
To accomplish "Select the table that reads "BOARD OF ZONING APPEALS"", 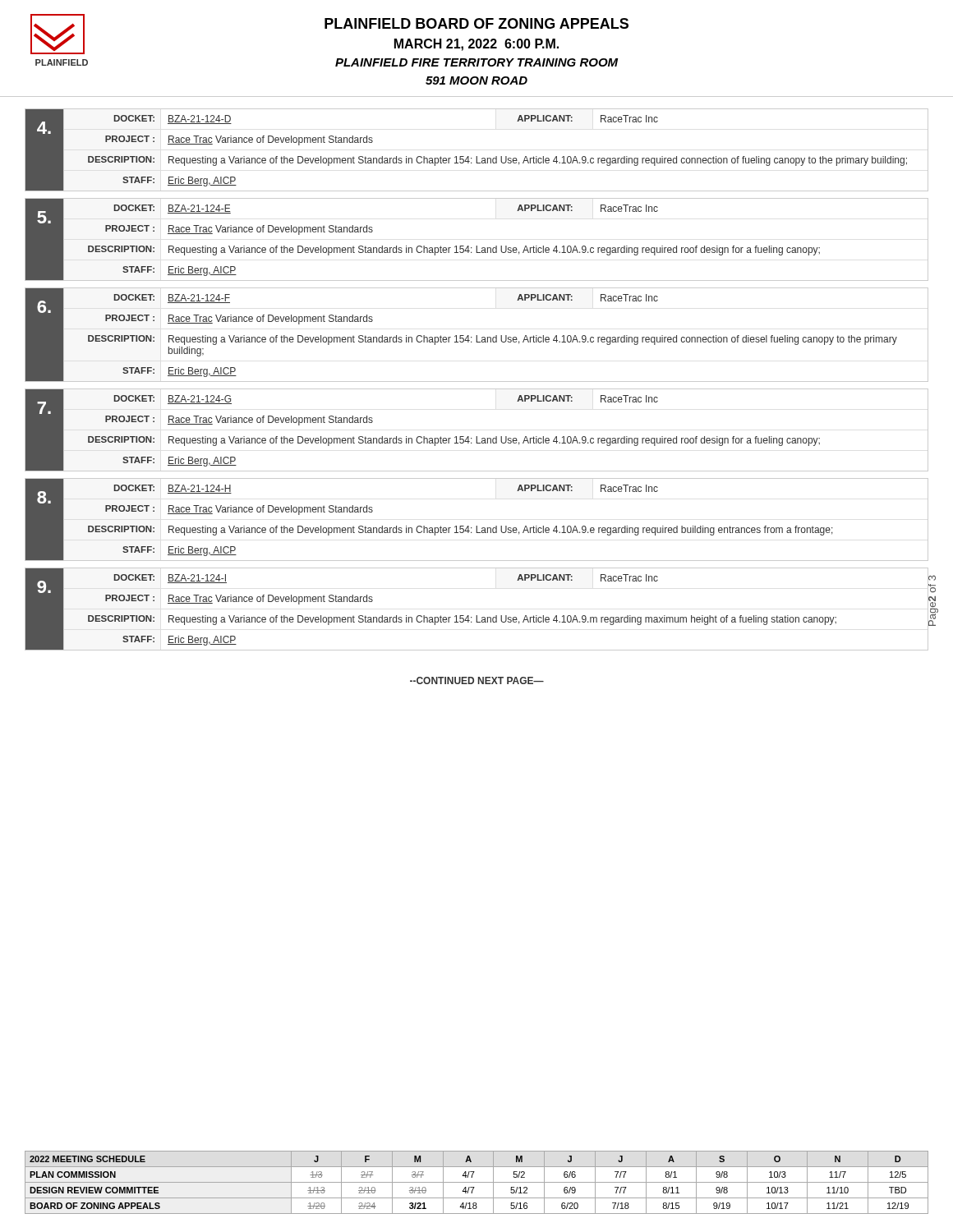I will (x=476, y=1182).
